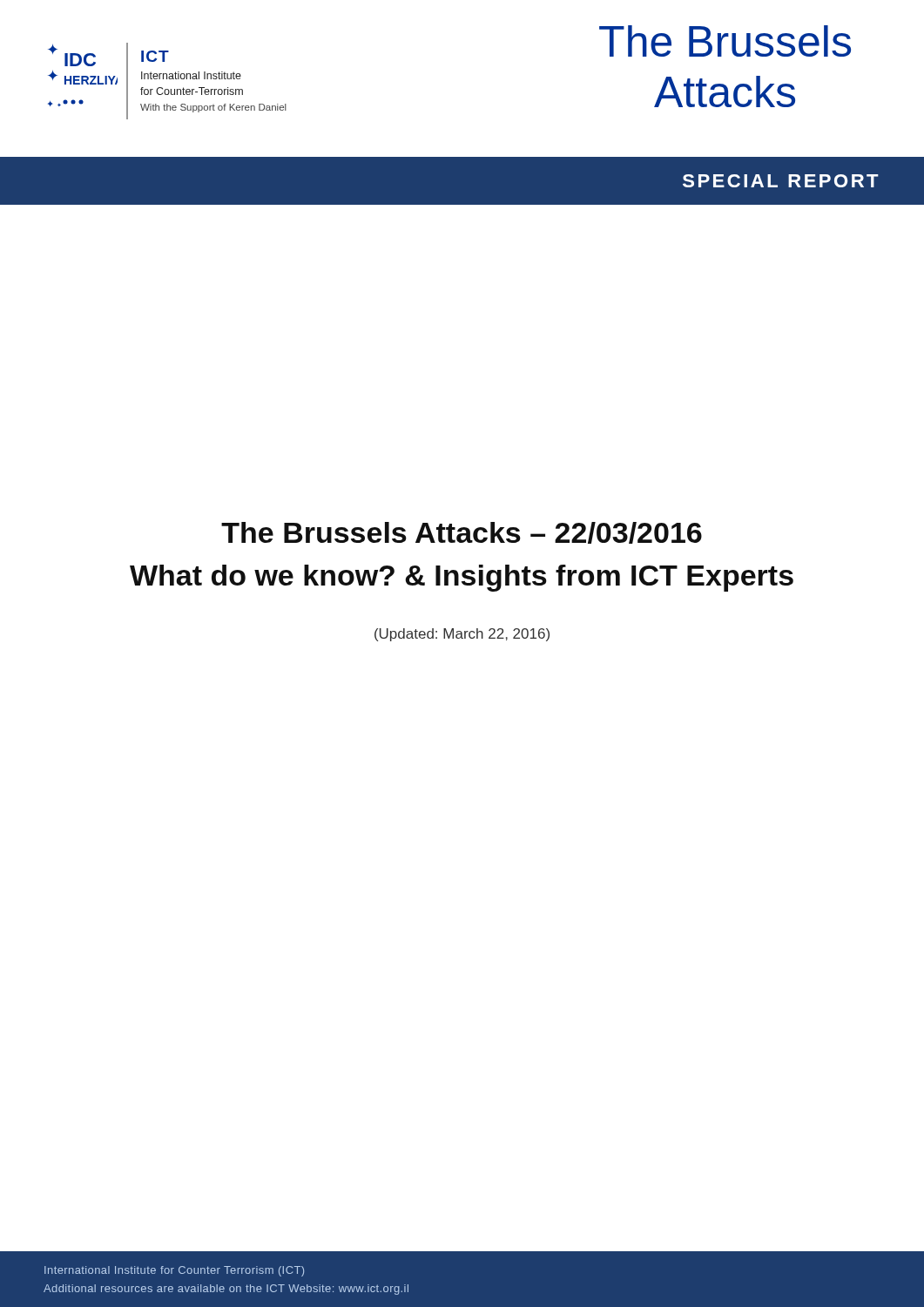
Task: Select the text block starting "SPECIAL REPORT"
Action: (x=803, y=181)
